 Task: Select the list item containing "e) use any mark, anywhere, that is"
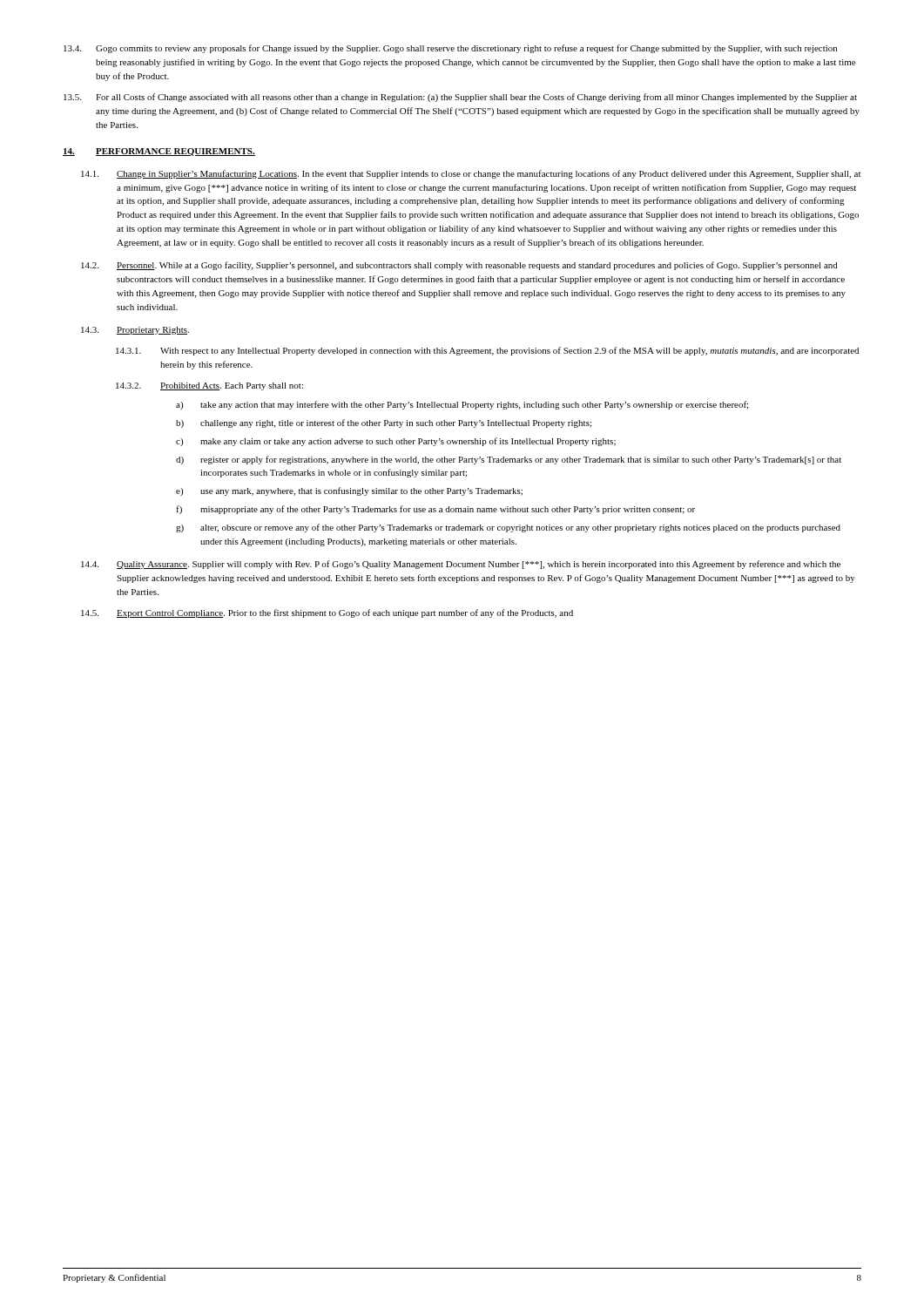519,492
